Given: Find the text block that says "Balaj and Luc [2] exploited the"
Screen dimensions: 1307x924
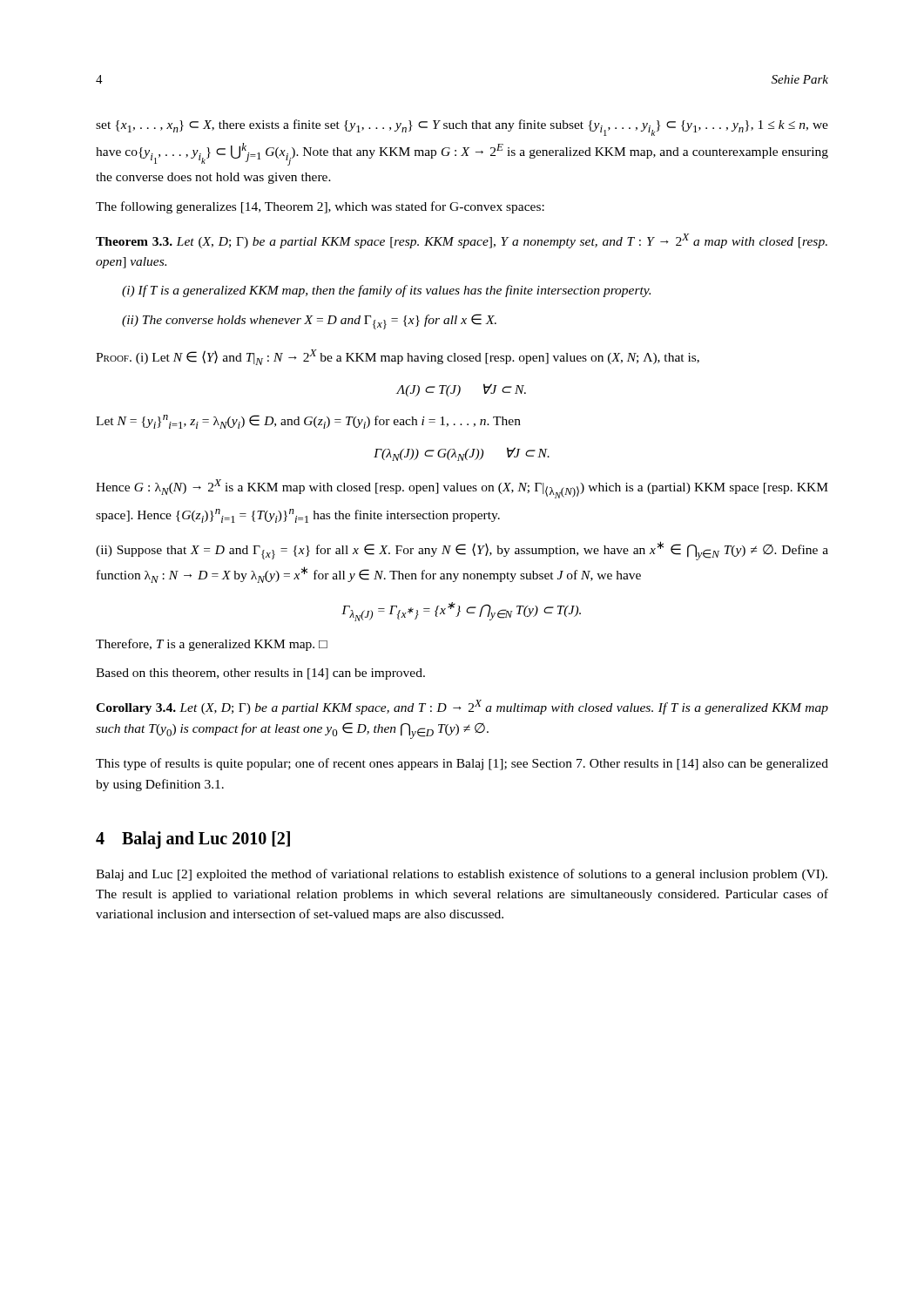Looking at the screenshot, I should (x=462, y=894).
